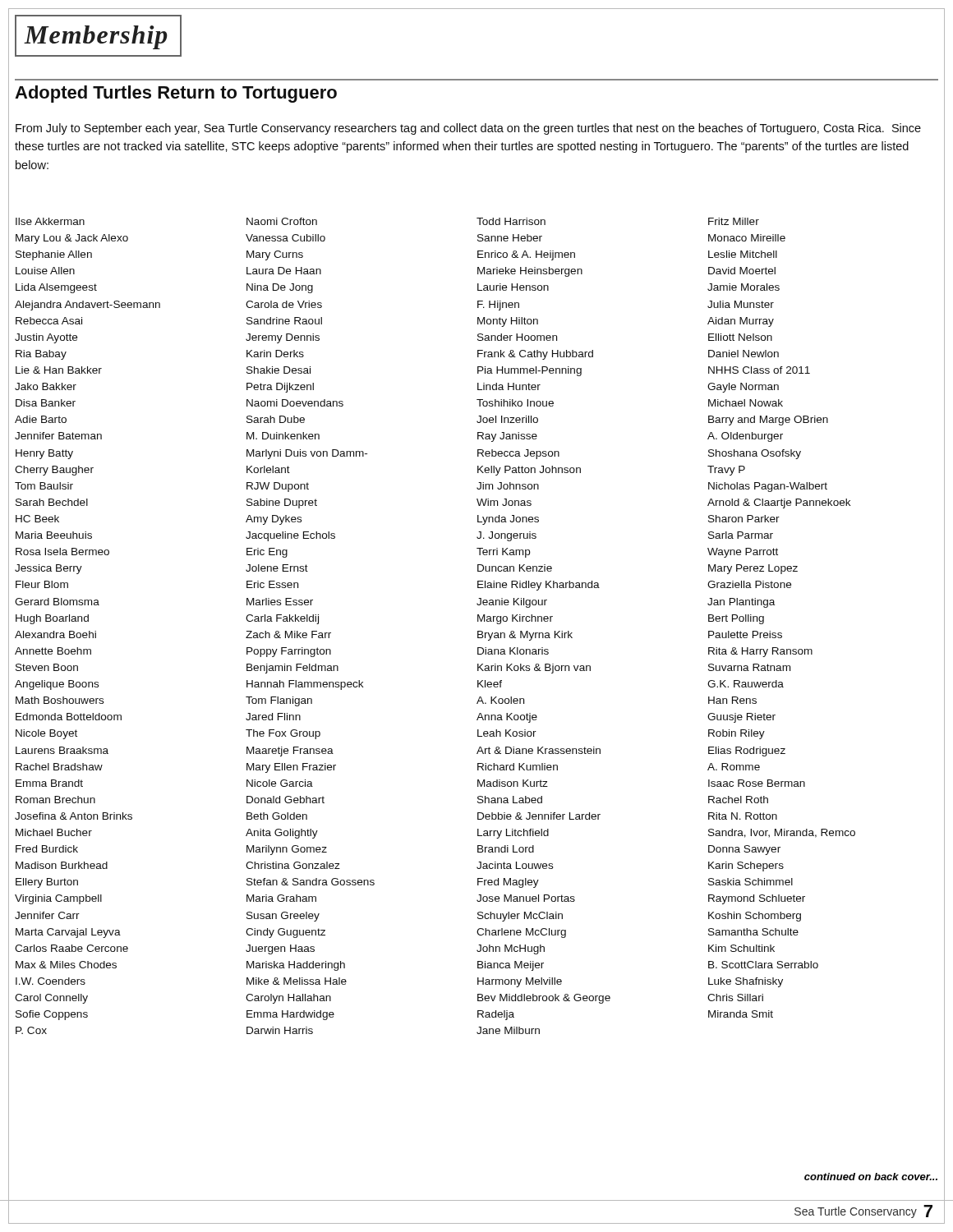This screenshot has width=953, height=1232.
Task: Select the list item with the text "Brandi Lord"
Action: (506, 849)
